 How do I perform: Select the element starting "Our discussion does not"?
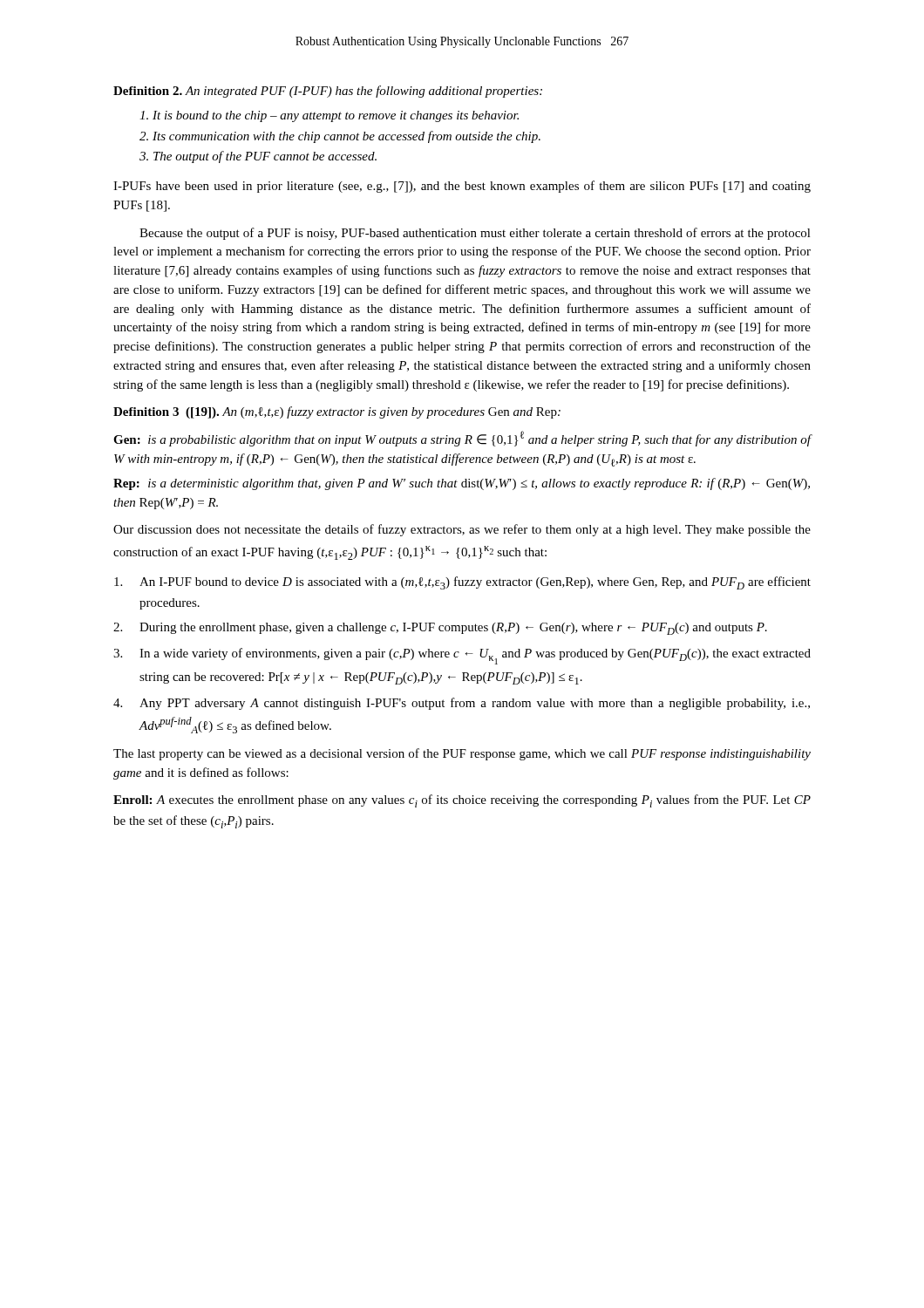tap(462, 543)
